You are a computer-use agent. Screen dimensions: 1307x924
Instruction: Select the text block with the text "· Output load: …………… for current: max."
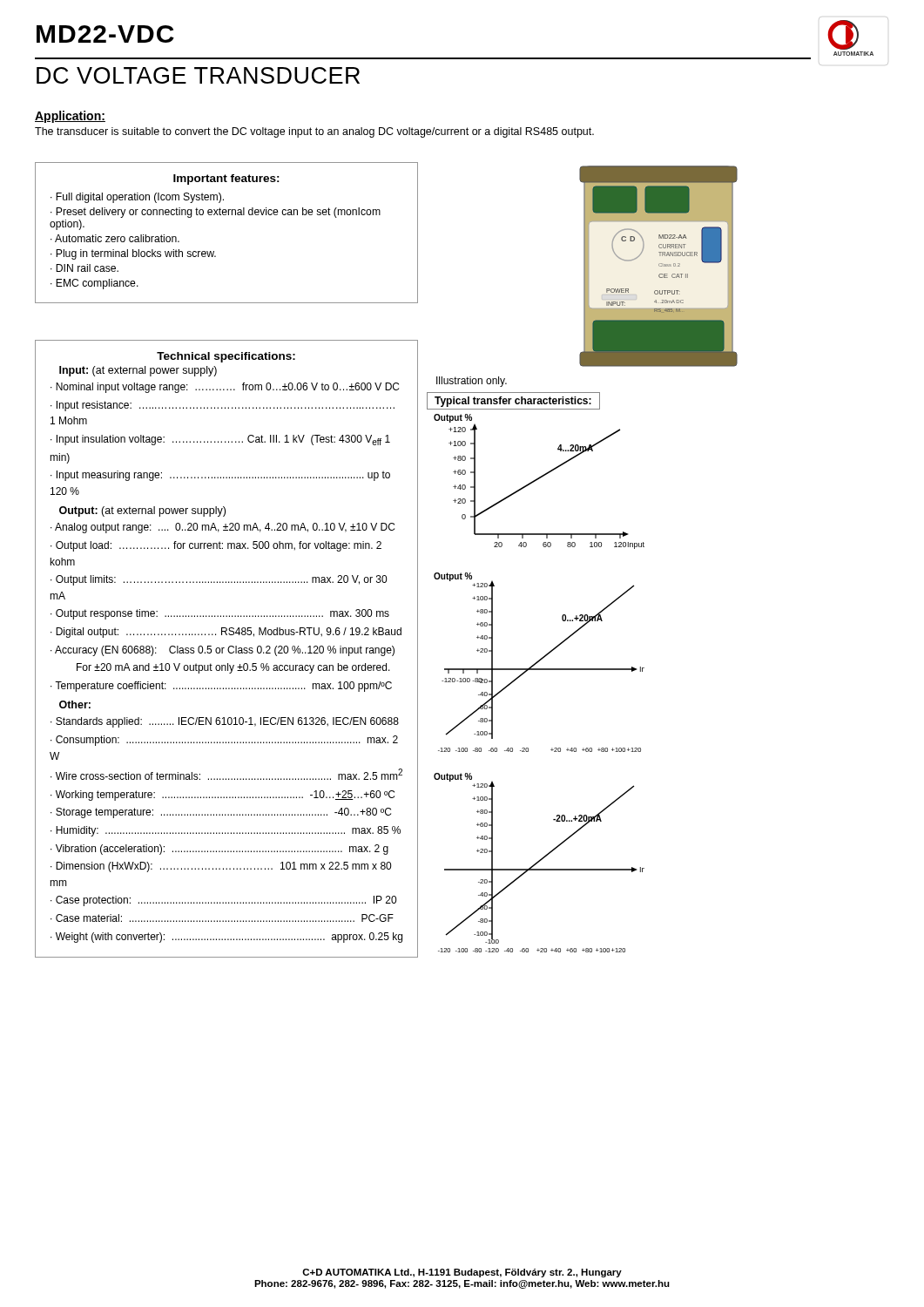point(216,554)
